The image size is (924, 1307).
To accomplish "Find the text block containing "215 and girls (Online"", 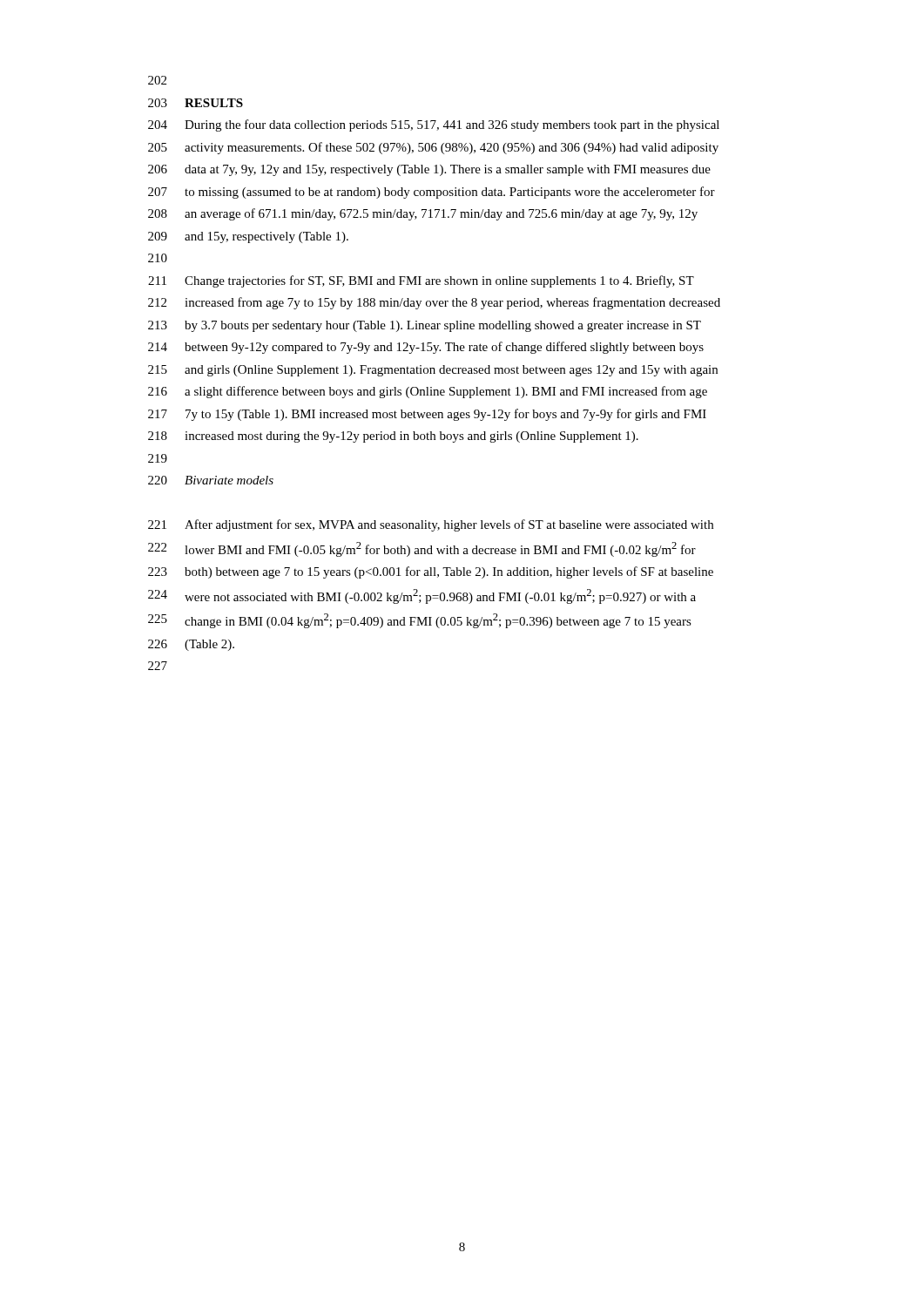I will (462, 370).
